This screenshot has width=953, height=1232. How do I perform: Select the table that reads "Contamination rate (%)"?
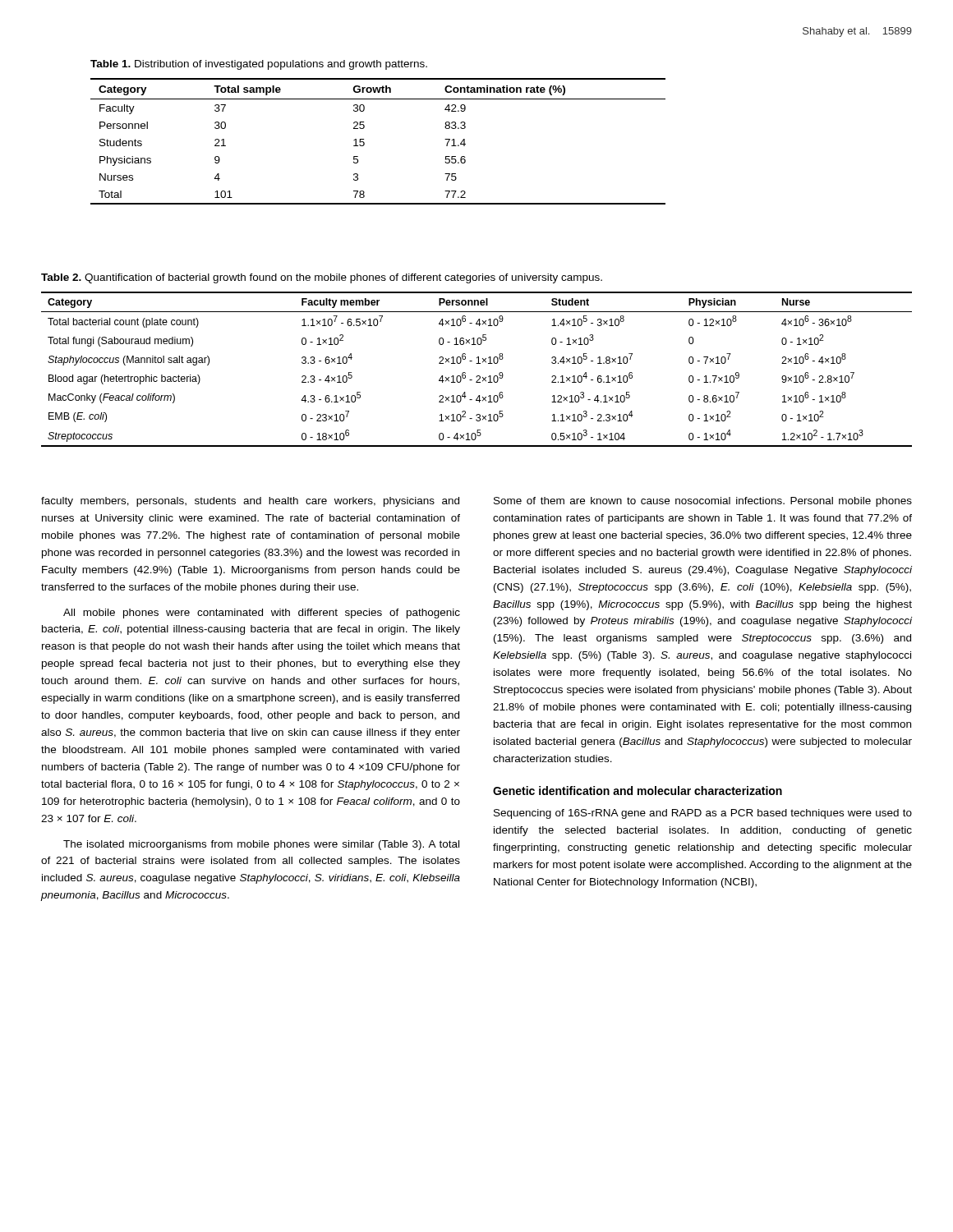[378, 141]
